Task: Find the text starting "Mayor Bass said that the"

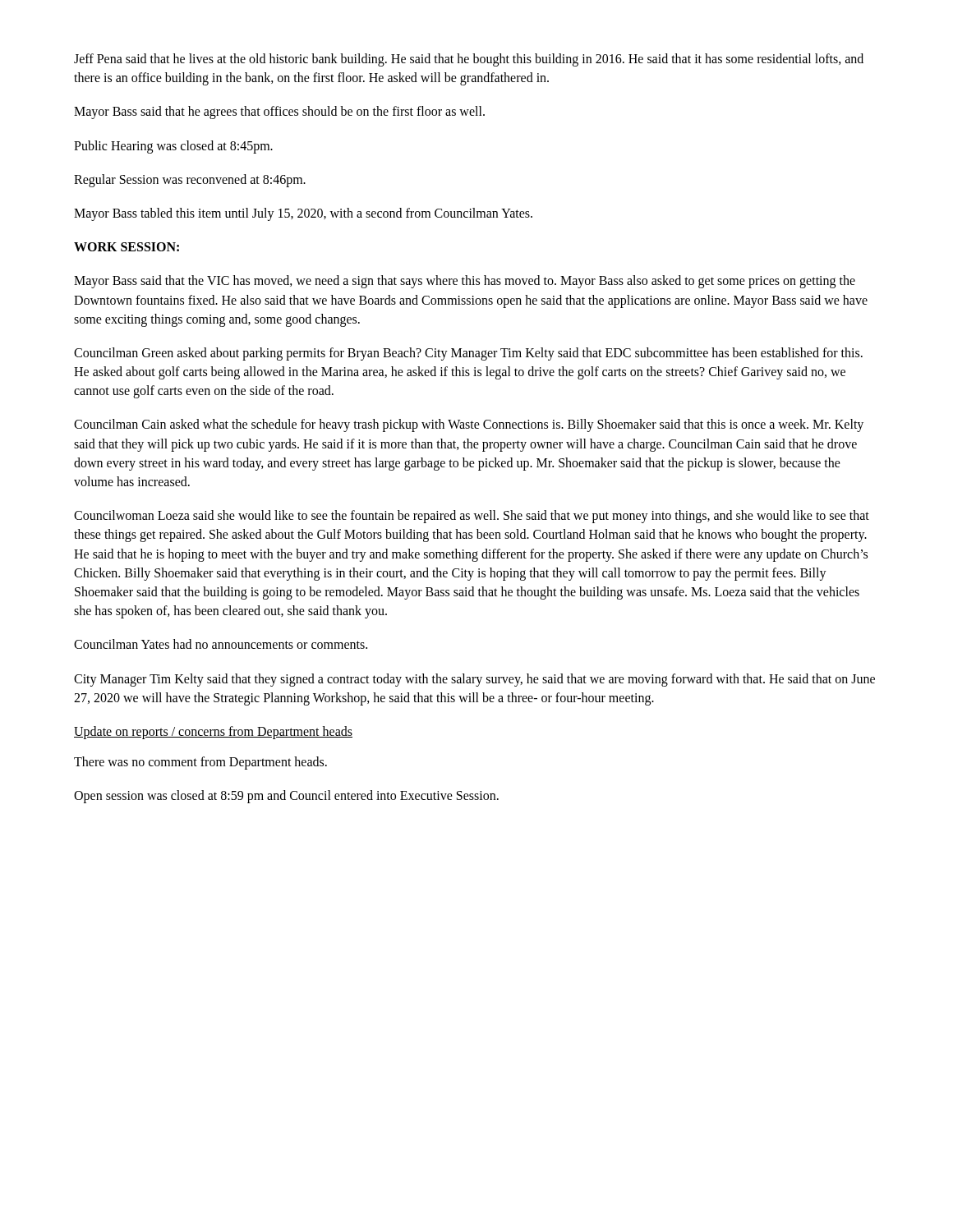Action: coord(471,300)
